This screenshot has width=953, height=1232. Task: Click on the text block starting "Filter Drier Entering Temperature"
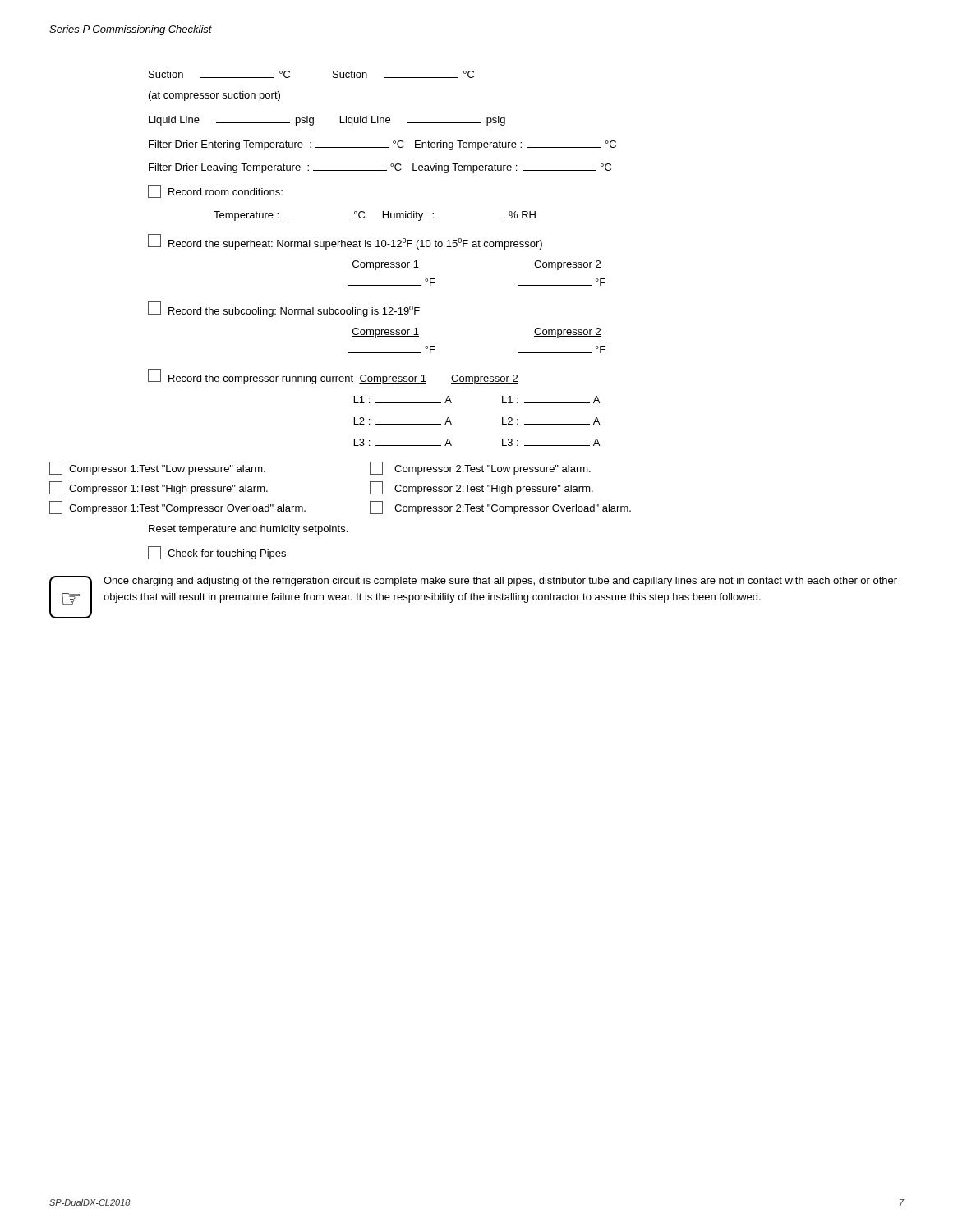coord(382,143)
